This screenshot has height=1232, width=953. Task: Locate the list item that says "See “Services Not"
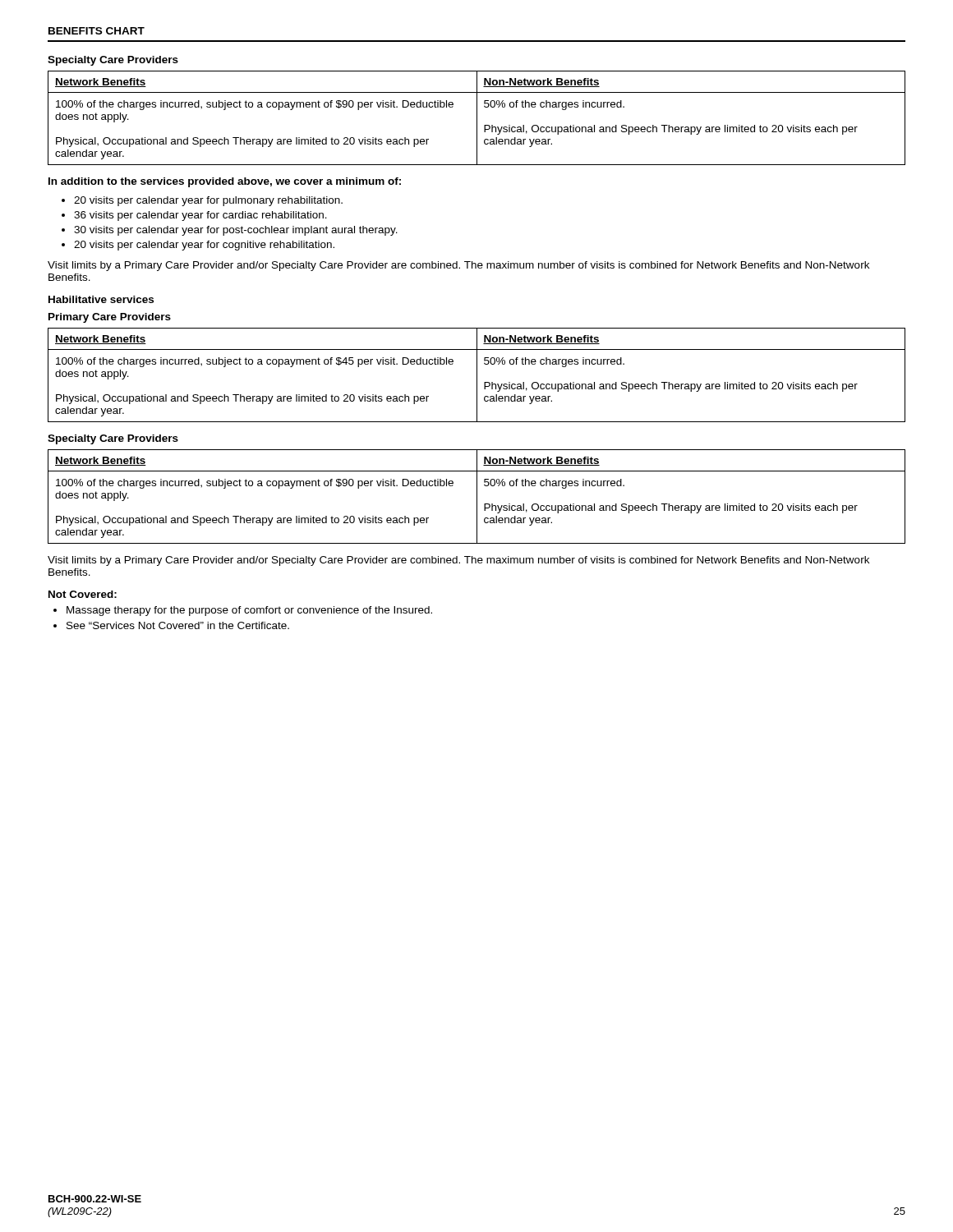click(178, 625)
